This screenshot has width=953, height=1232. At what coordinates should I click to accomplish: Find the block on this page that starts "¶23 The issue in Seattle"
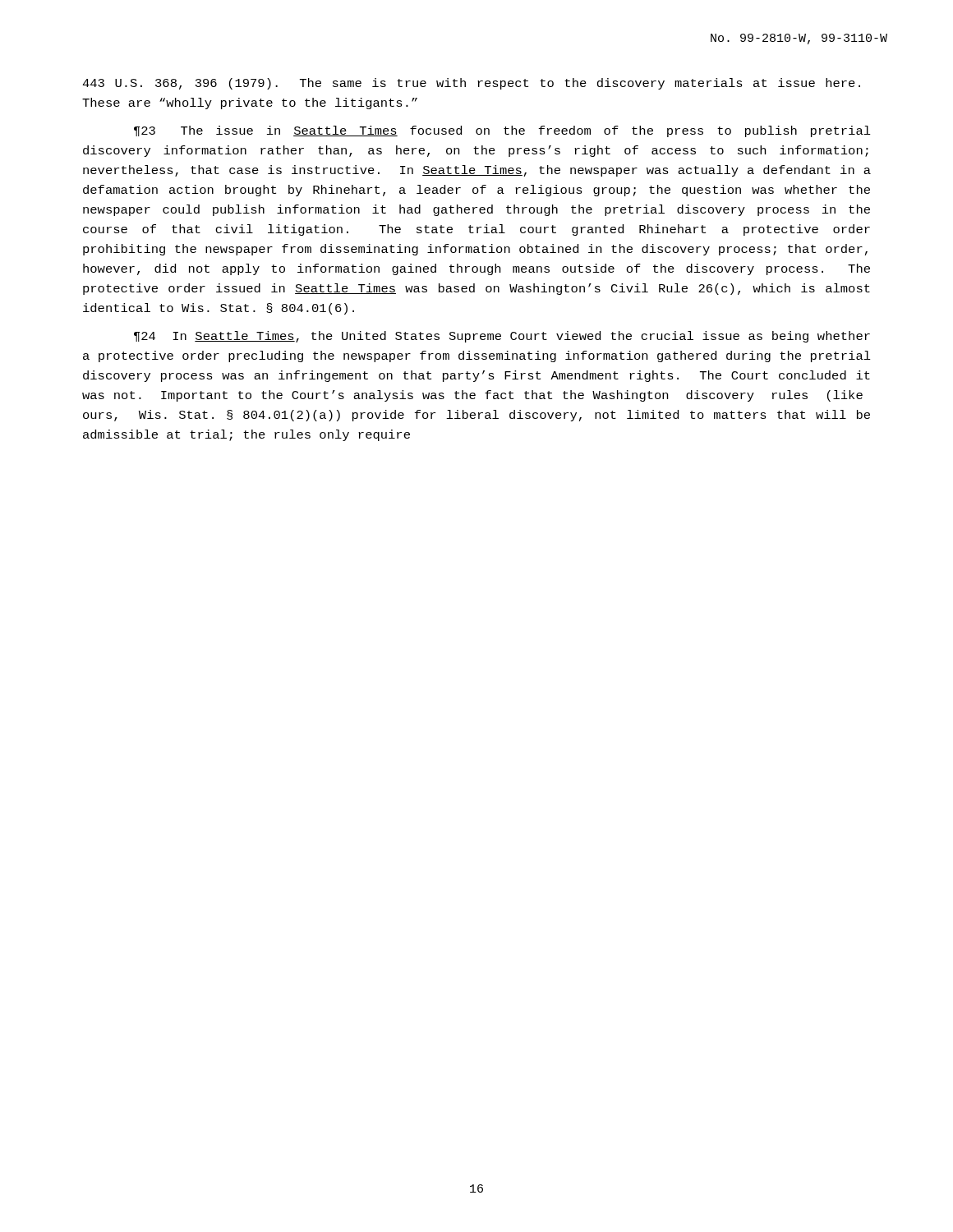(476, 220)
